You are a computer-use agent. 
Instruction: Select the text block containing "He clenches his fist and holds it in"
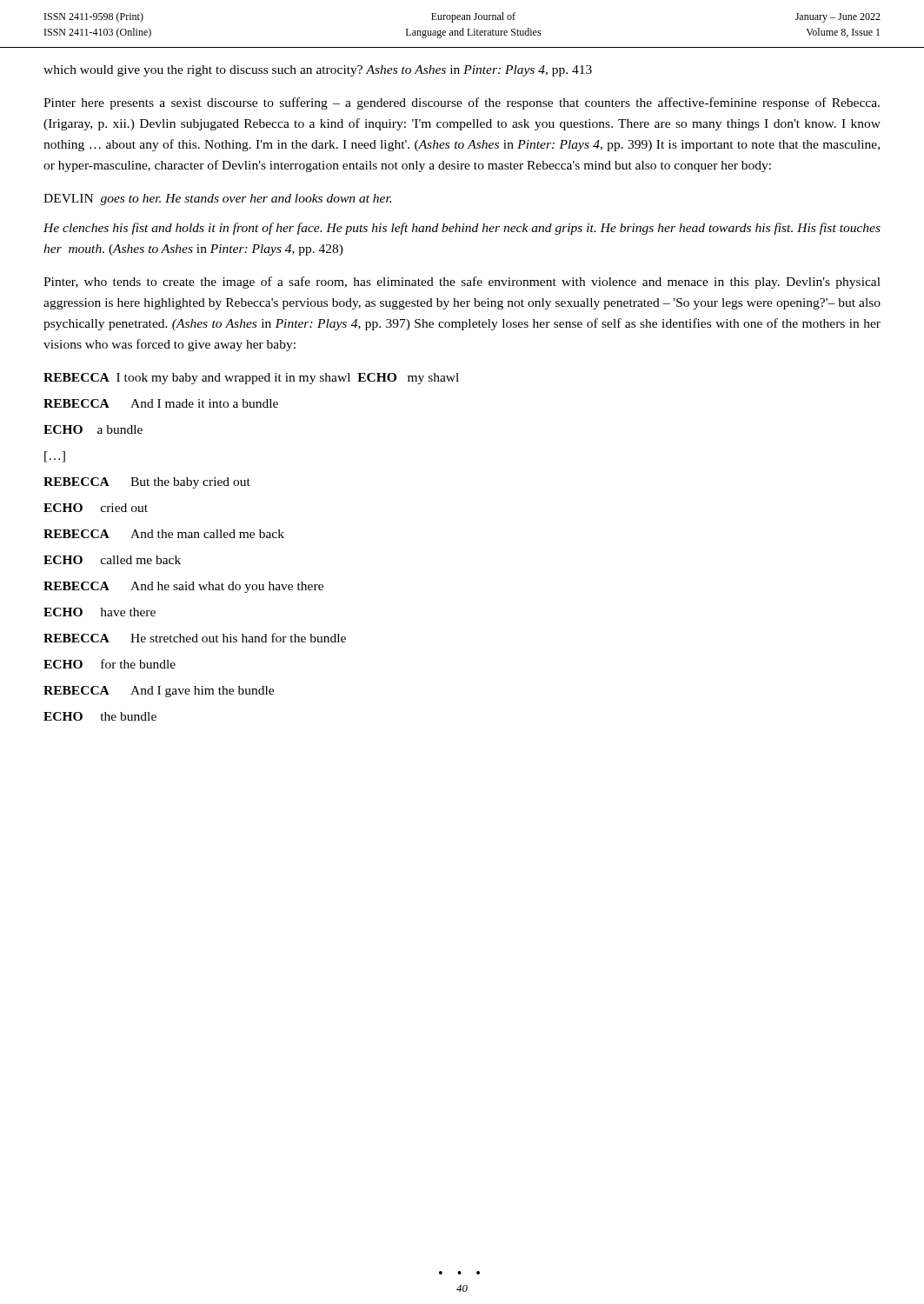tap(462, 238)
